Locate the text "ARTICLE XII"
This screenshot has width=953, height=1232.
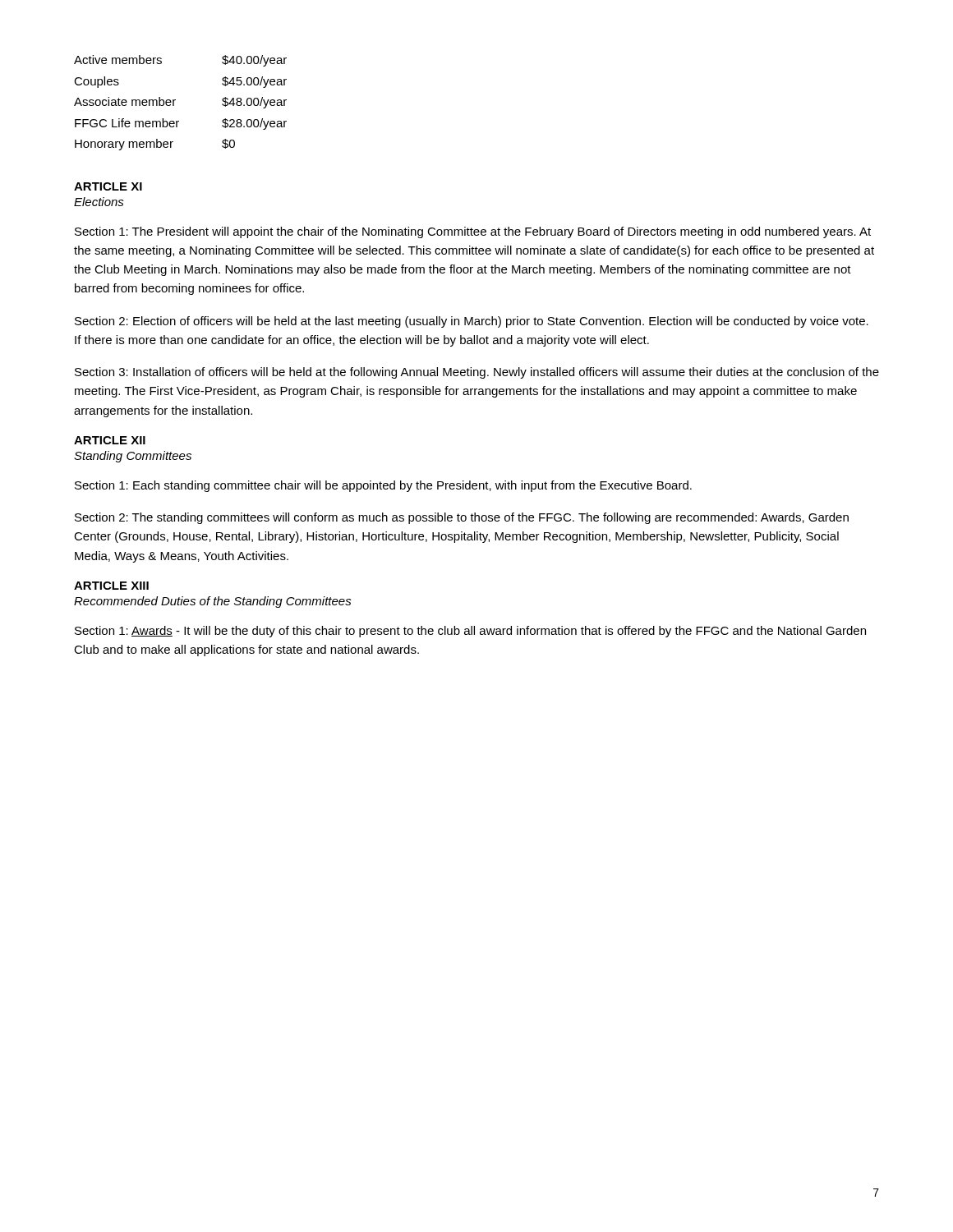click(110, 440)
